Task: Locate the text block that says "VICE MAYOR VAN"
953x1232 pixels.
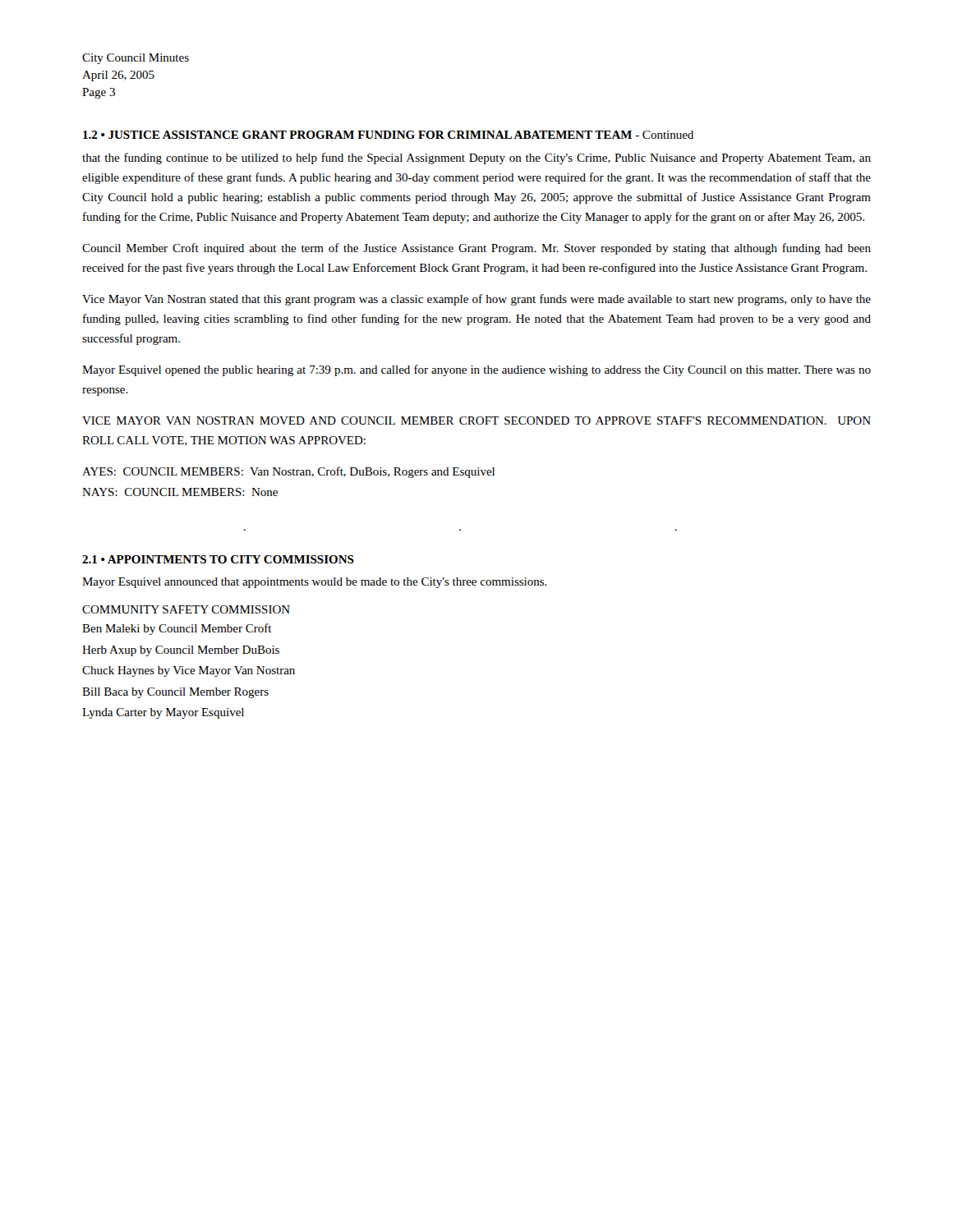Action: coord(476,430)
